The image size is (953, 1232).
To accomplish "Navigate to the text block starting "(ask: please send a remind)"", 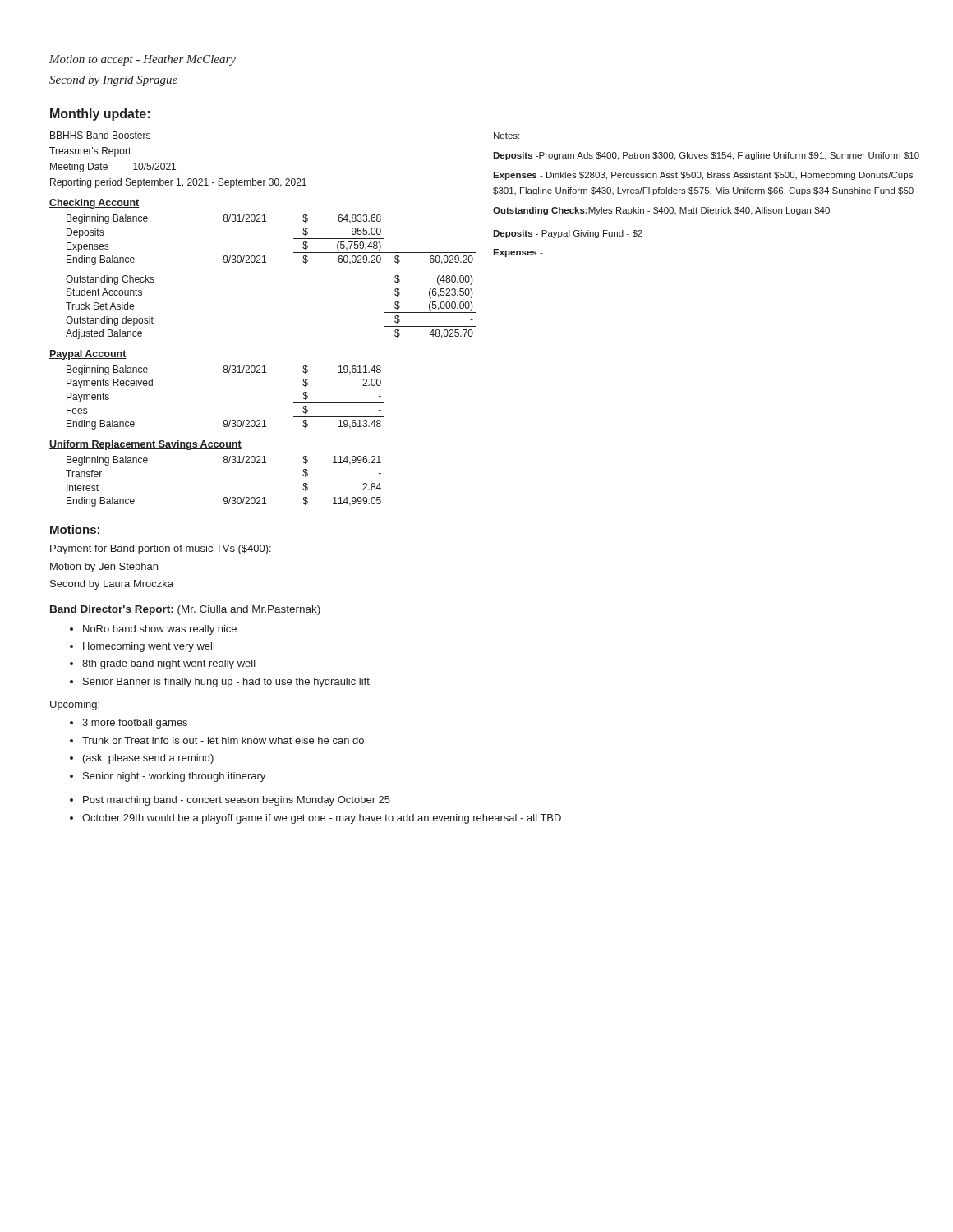I will 148,758.
